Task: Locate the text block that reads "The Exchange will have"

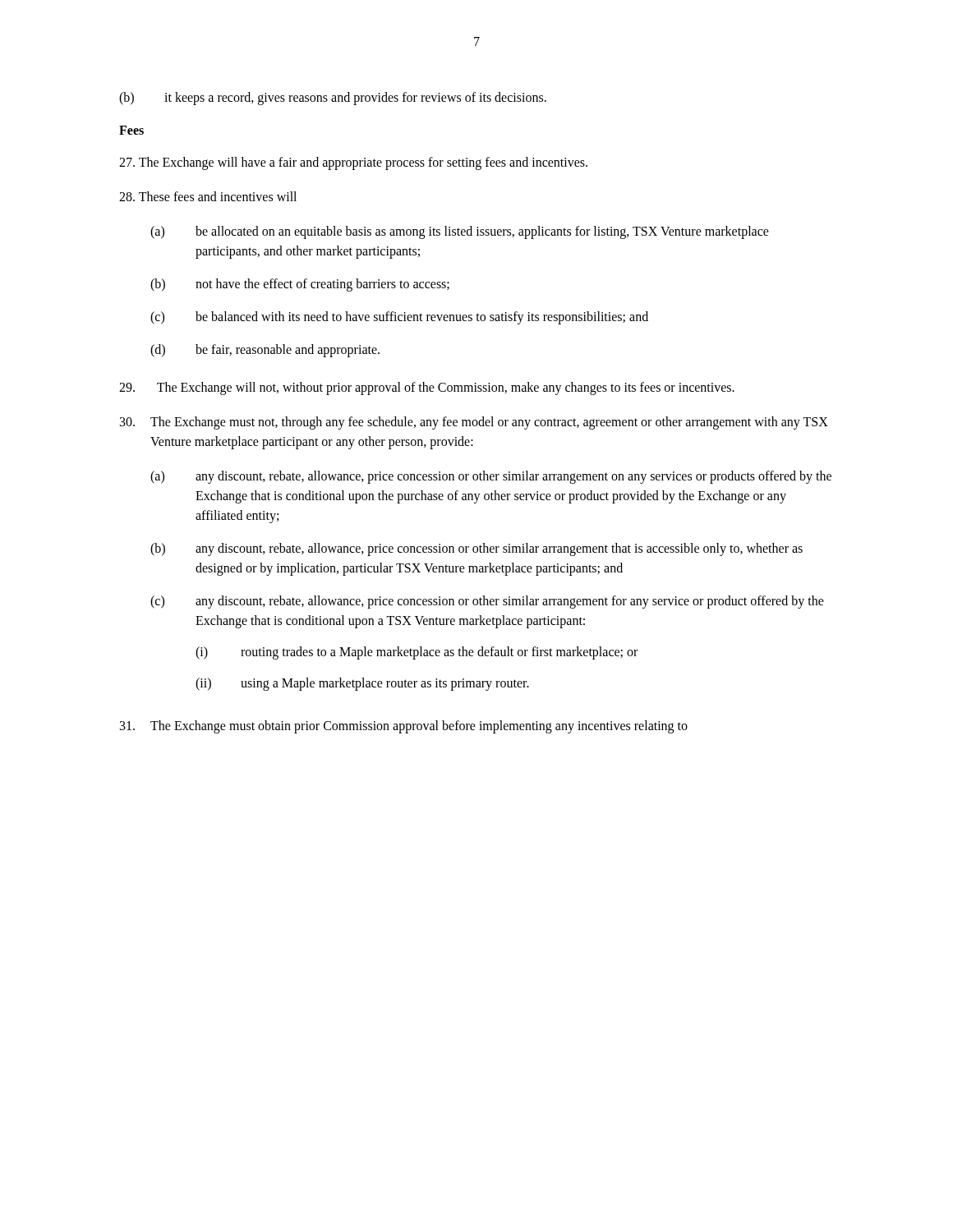Action: click(354, 162)
